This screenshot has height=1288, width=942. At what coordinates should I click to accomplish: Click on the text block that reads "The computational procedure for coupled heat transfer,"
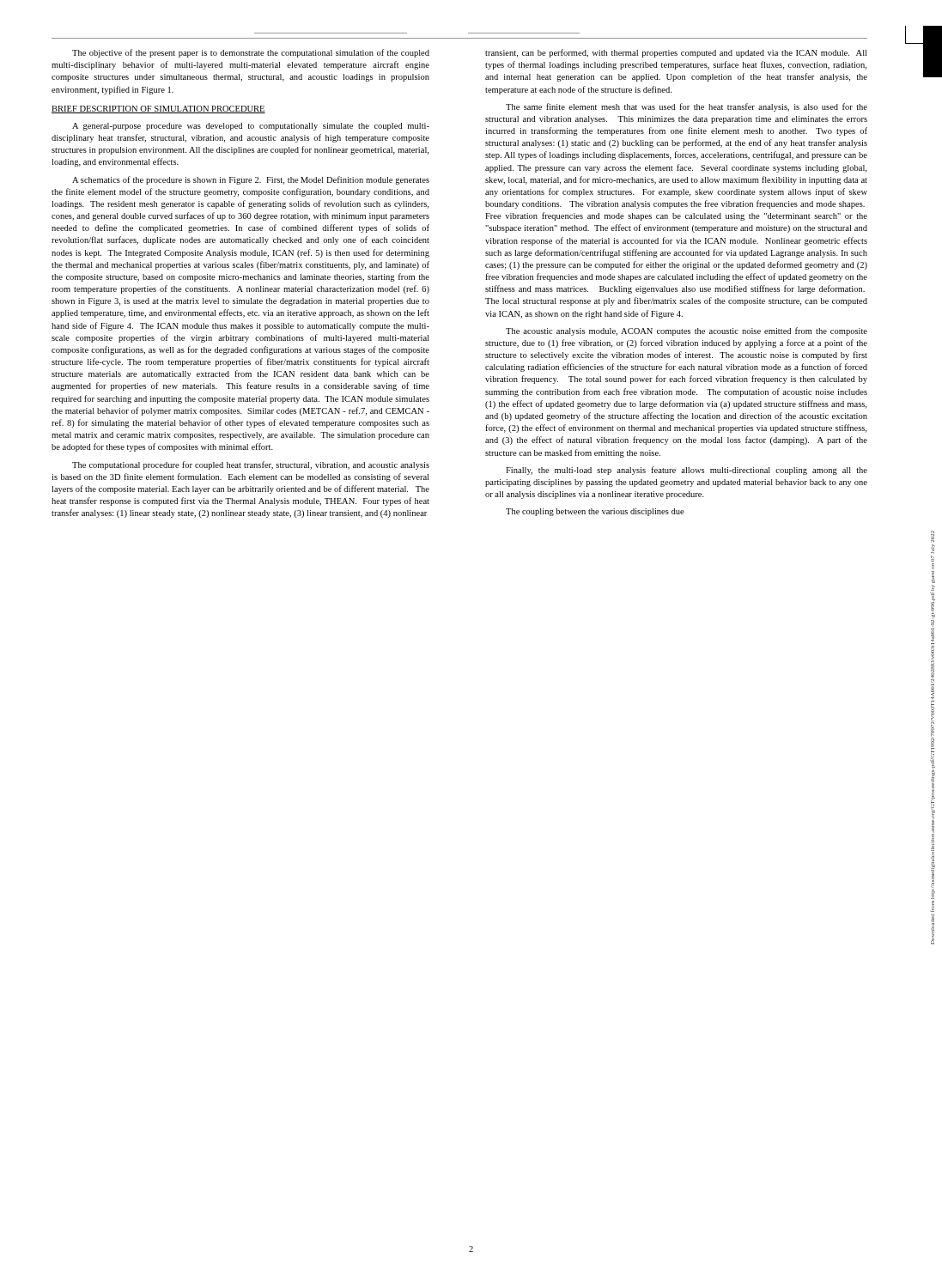(240, 489)
